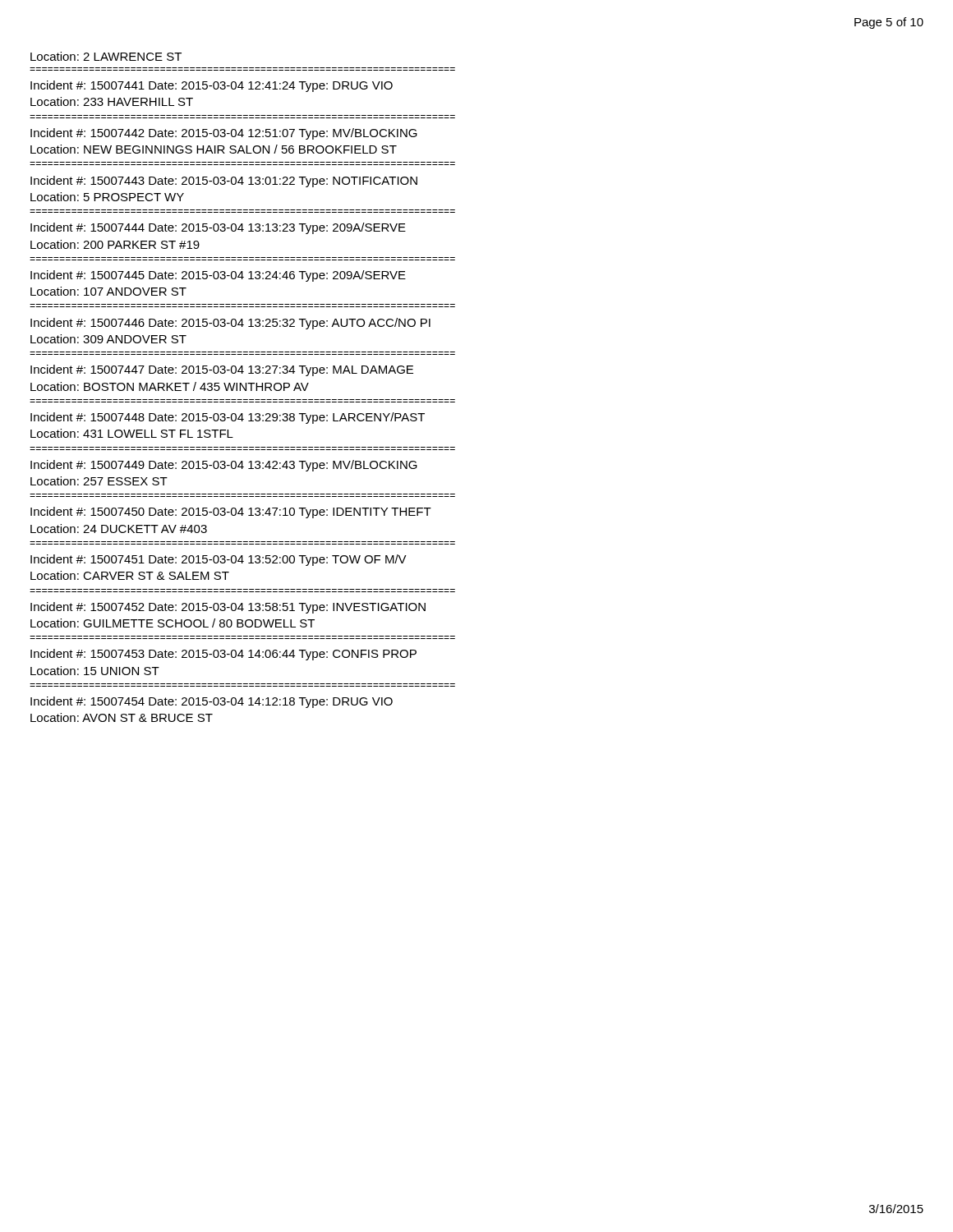Click on the list item that reads "Incident #: 15007442 Date: 2015-03-04 12:51:07"

(x=224, y=134)
